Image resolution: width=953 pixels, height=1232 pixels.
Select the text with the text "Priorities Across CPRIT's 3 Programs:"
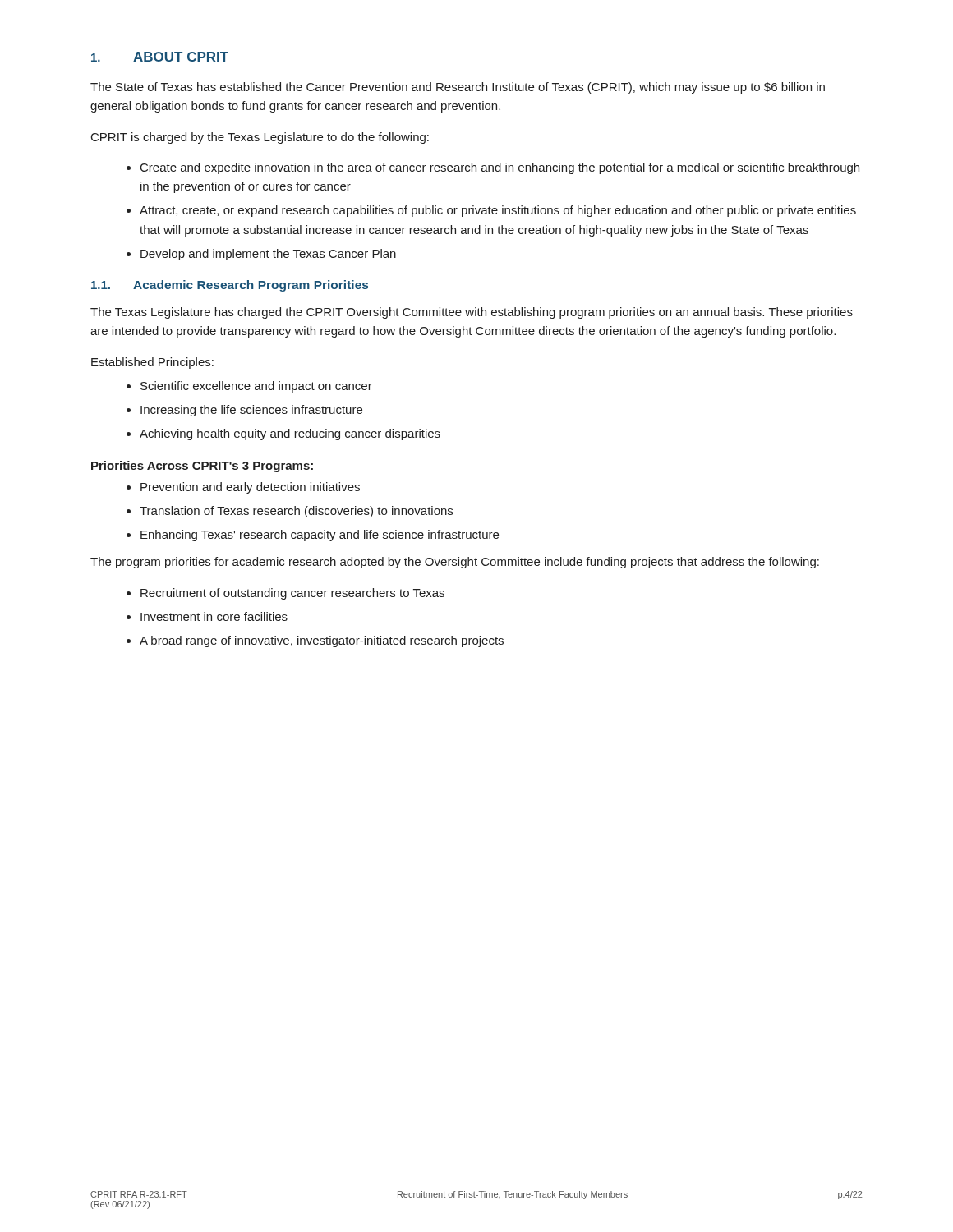202,467
